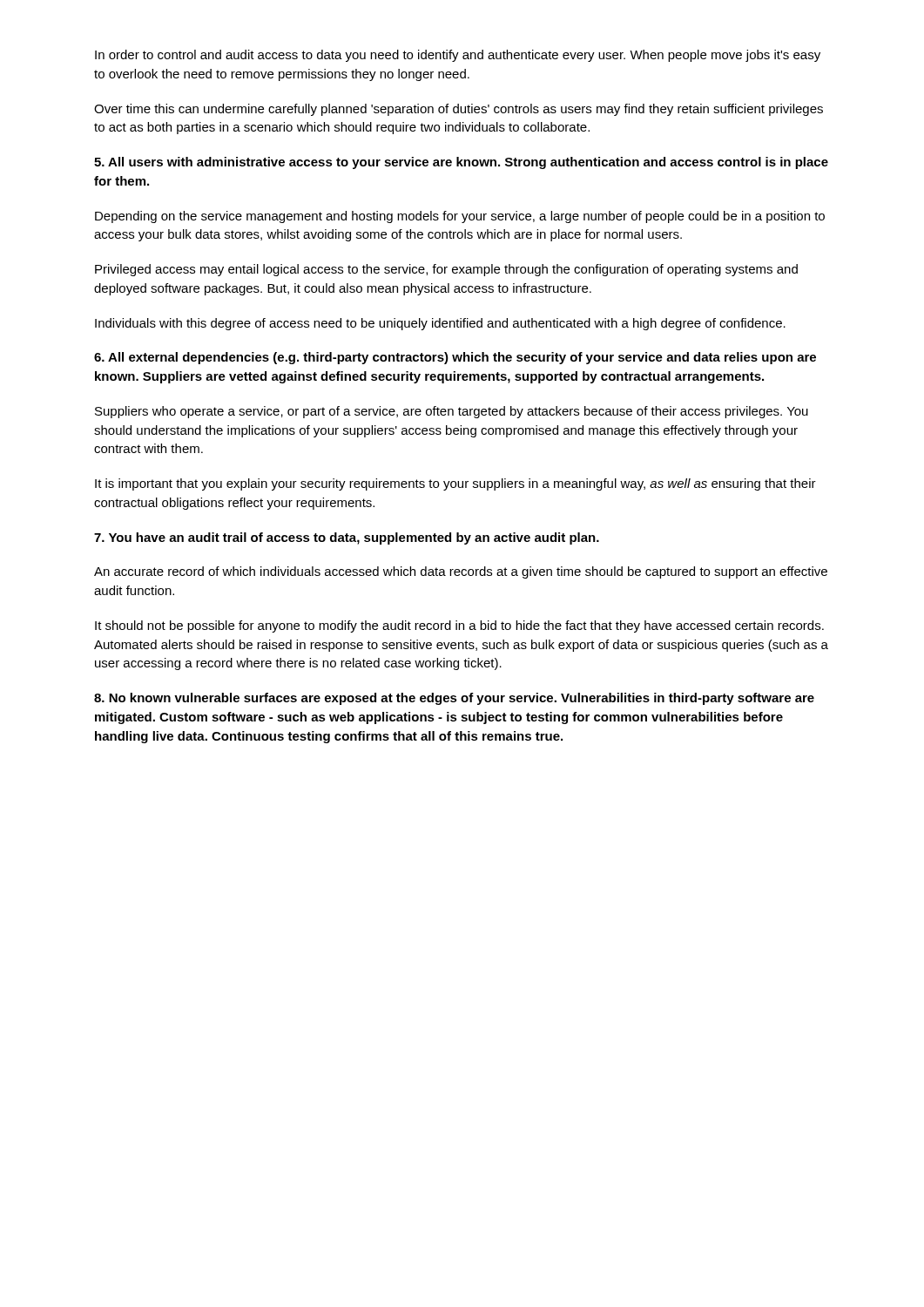
Task: Locate the text block containing "Suppliers who operate a service, or part of"
Action: pos(451,430)
